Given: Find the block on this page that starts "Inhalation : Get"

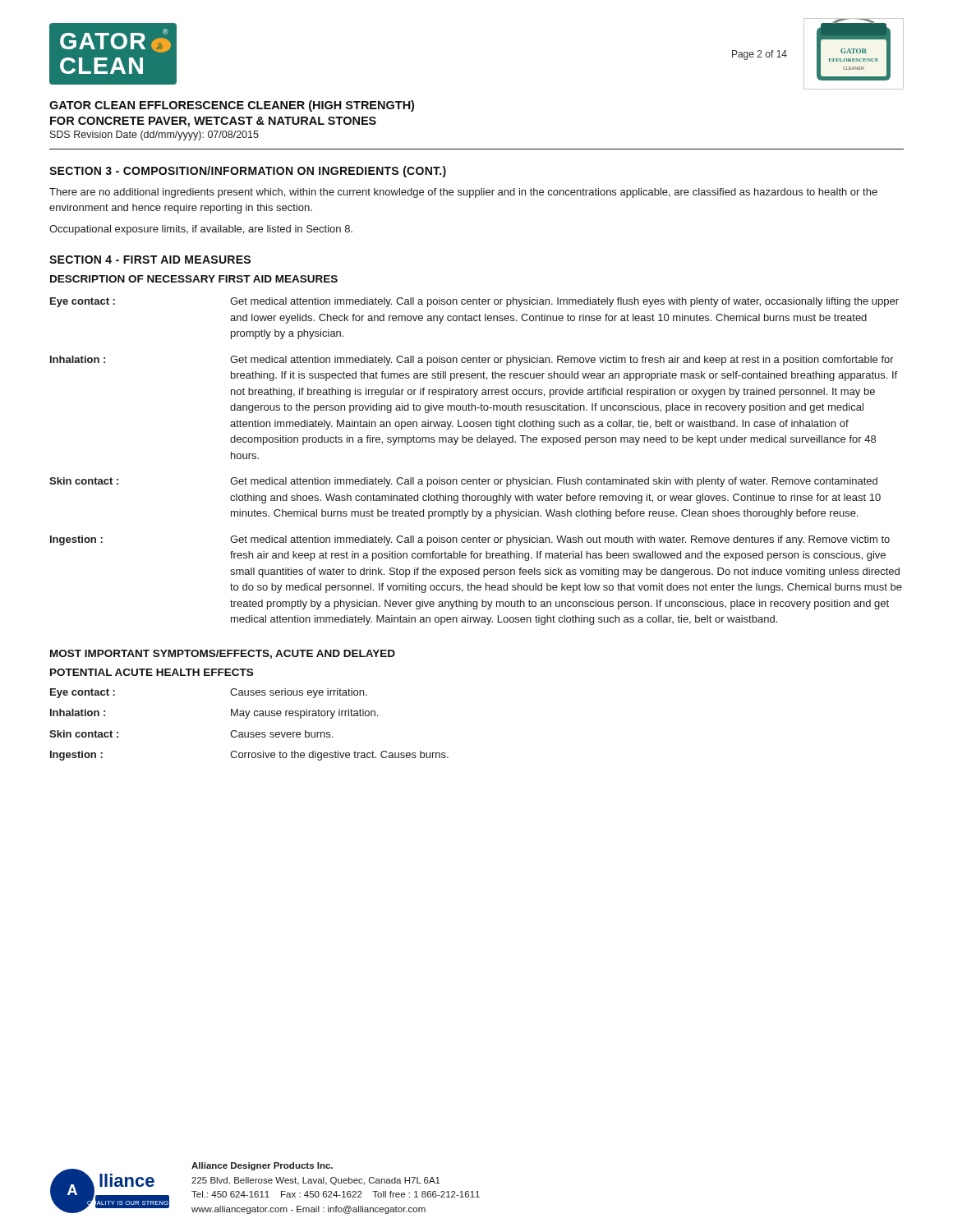Looking at the screenshot, I should [476, 411].
